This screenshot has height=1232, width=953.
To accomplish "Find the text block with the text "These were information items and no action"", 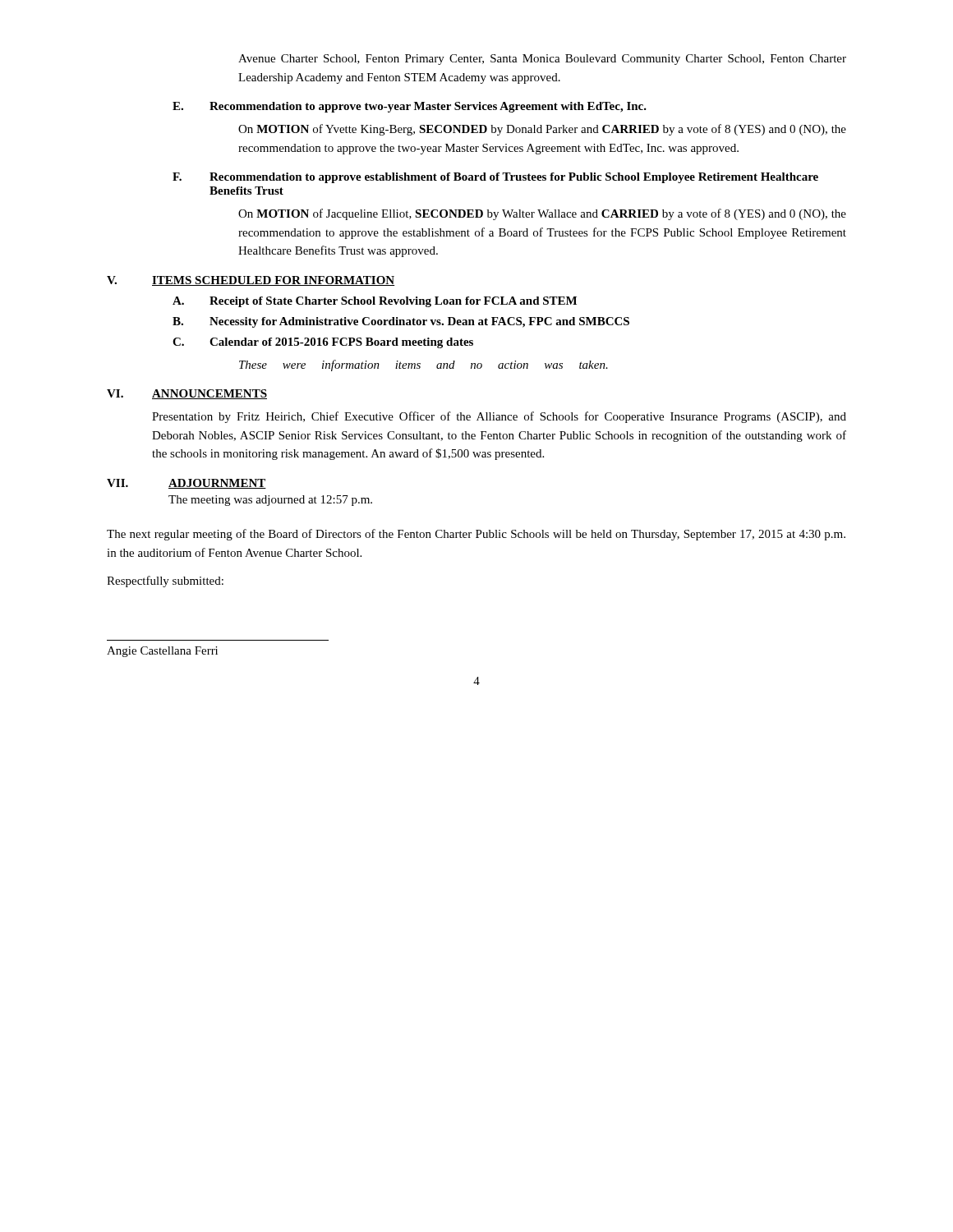I will coord(423,364).
